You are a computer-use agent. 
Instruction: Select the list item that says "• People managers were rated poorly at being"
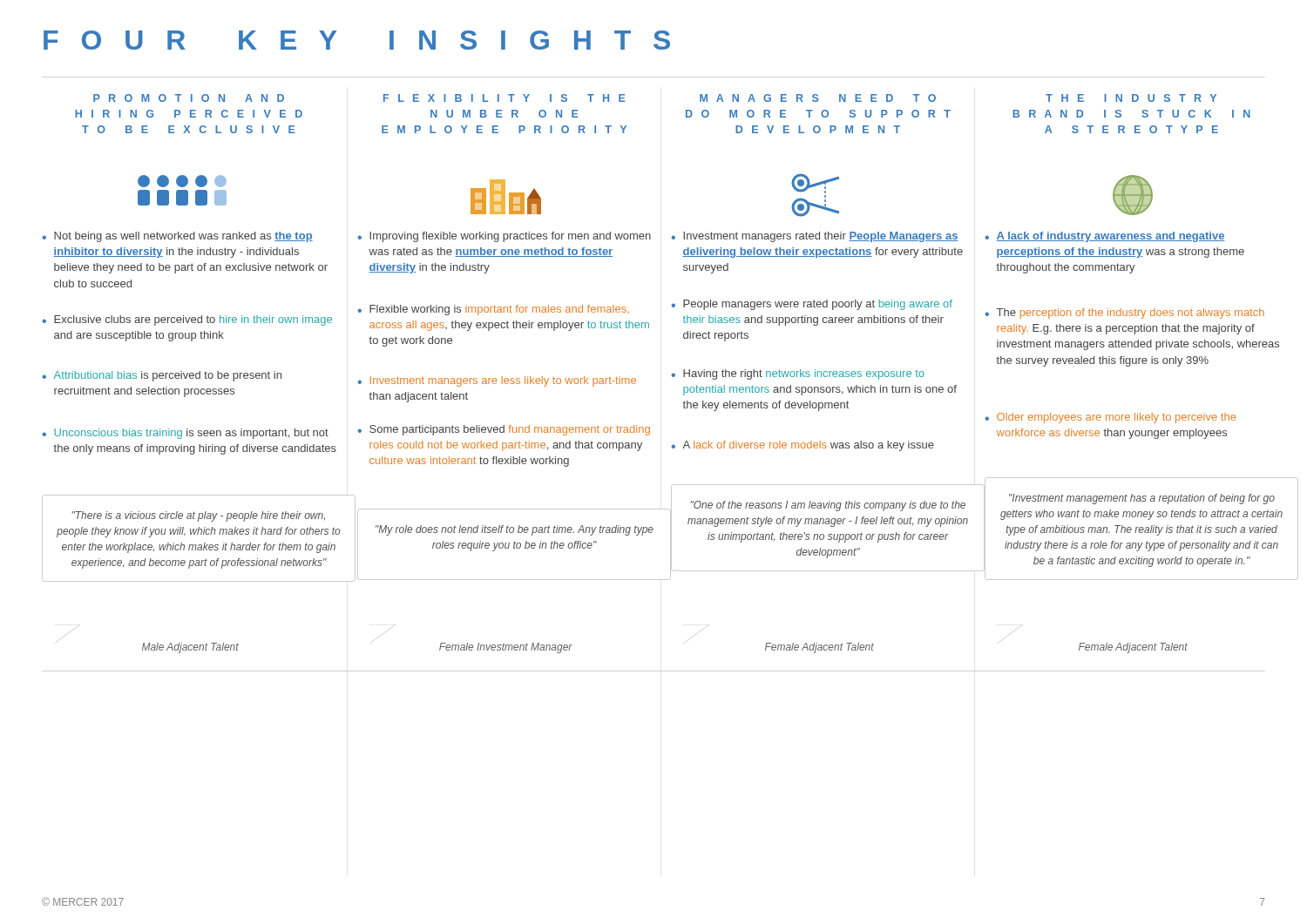tap(819, 320)
